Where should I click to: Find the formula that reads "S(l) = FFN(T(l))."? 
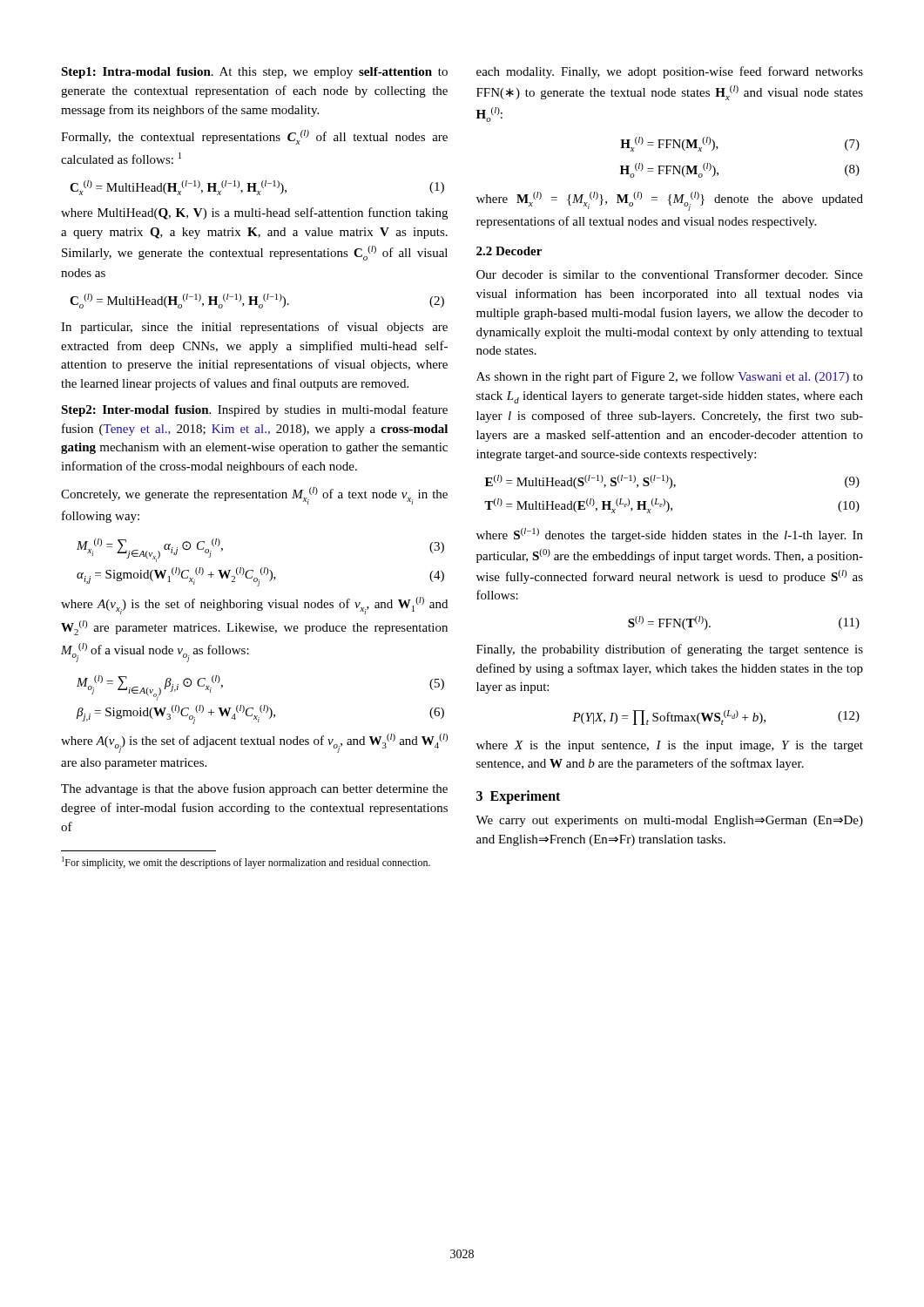click(669, 623)
